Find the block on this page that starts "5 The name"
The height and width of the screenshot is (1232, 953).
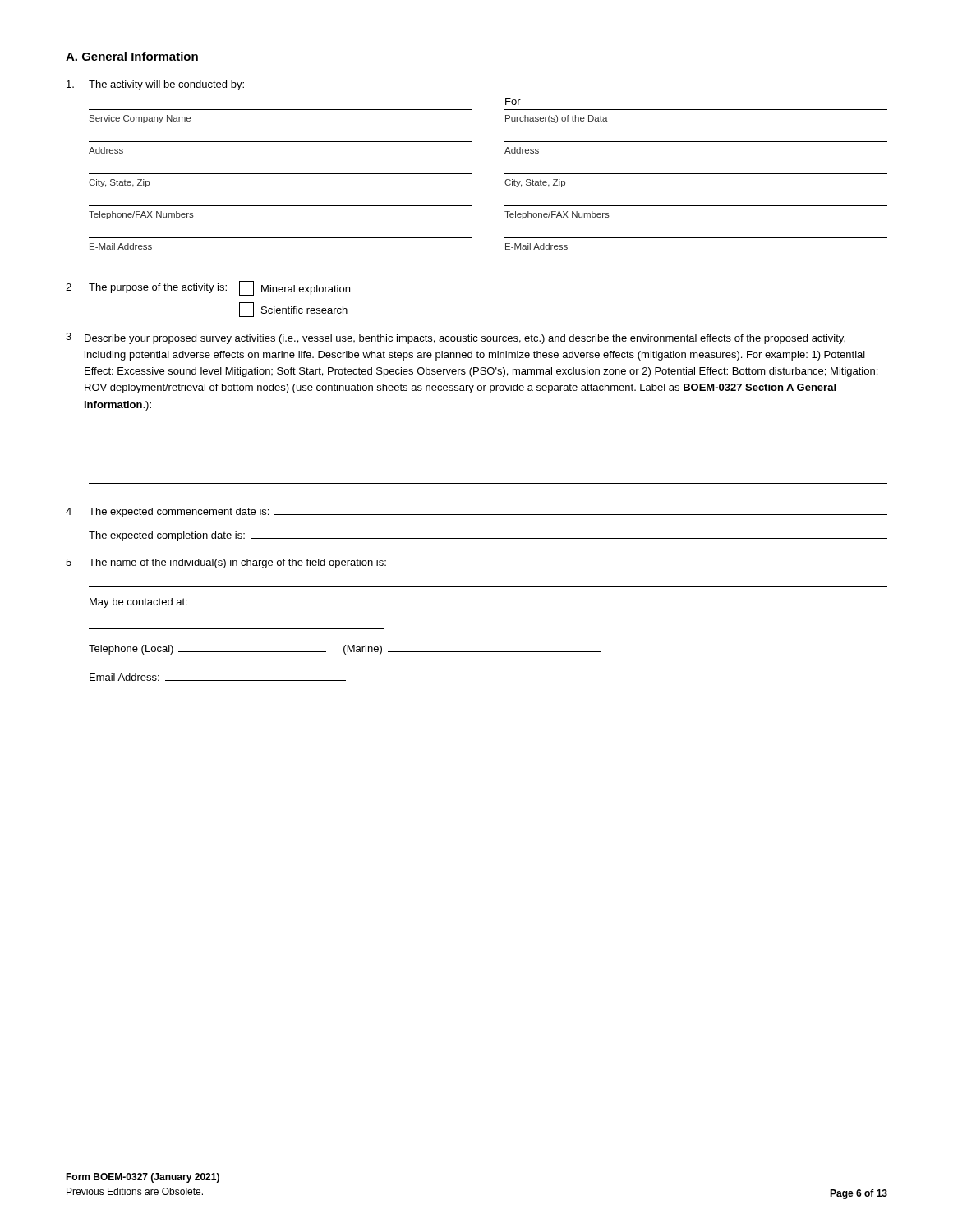point(226,563)
